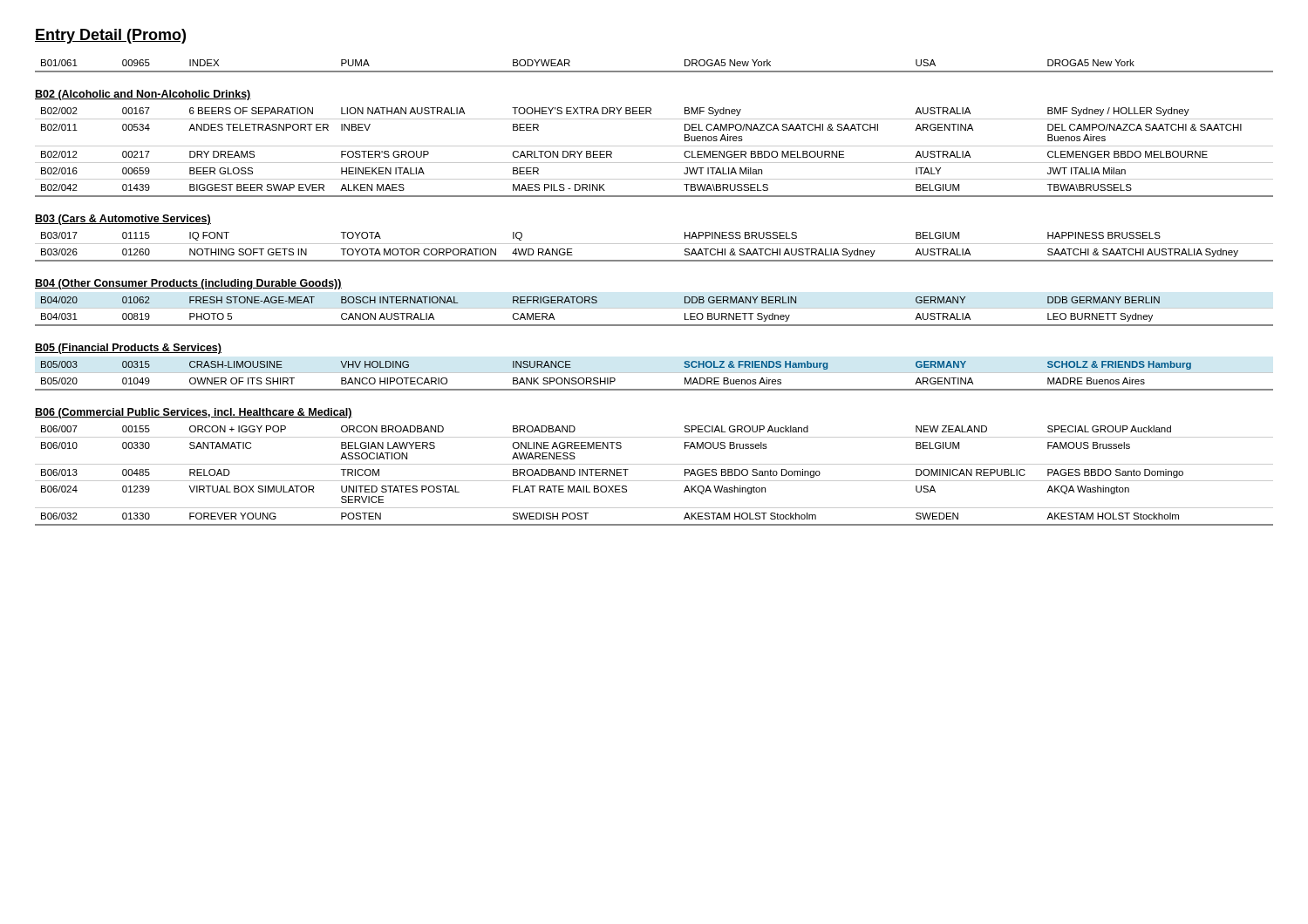The image size is (1308, 924).
Task: Point to the element starting "B04 (Other Consumer"
Action: tap(188, 283)
